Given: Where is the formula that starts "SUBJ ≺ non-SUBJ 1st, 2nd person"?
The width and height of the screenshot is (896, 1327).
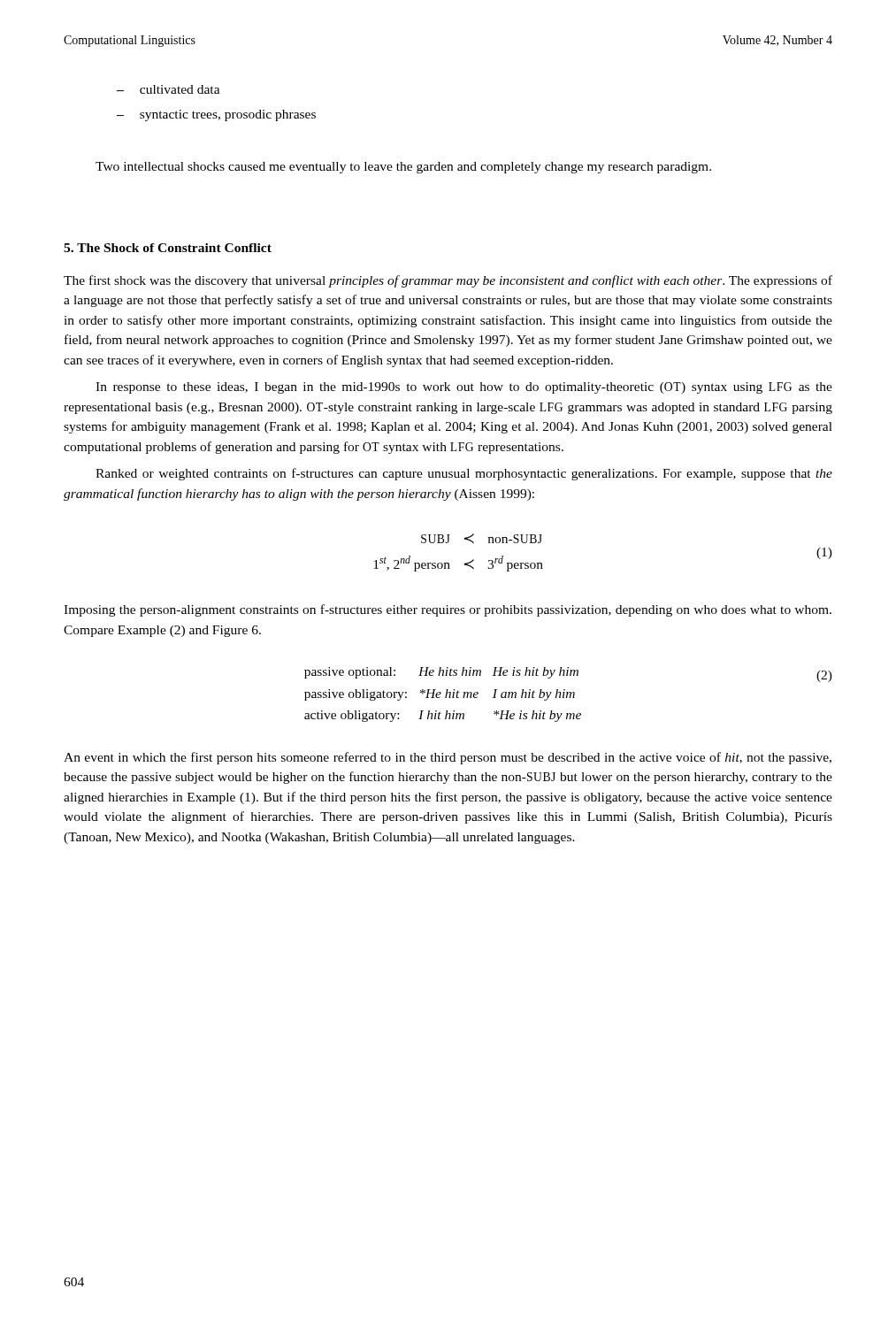Looking at the screenshot, I should (x=430, y=538).
